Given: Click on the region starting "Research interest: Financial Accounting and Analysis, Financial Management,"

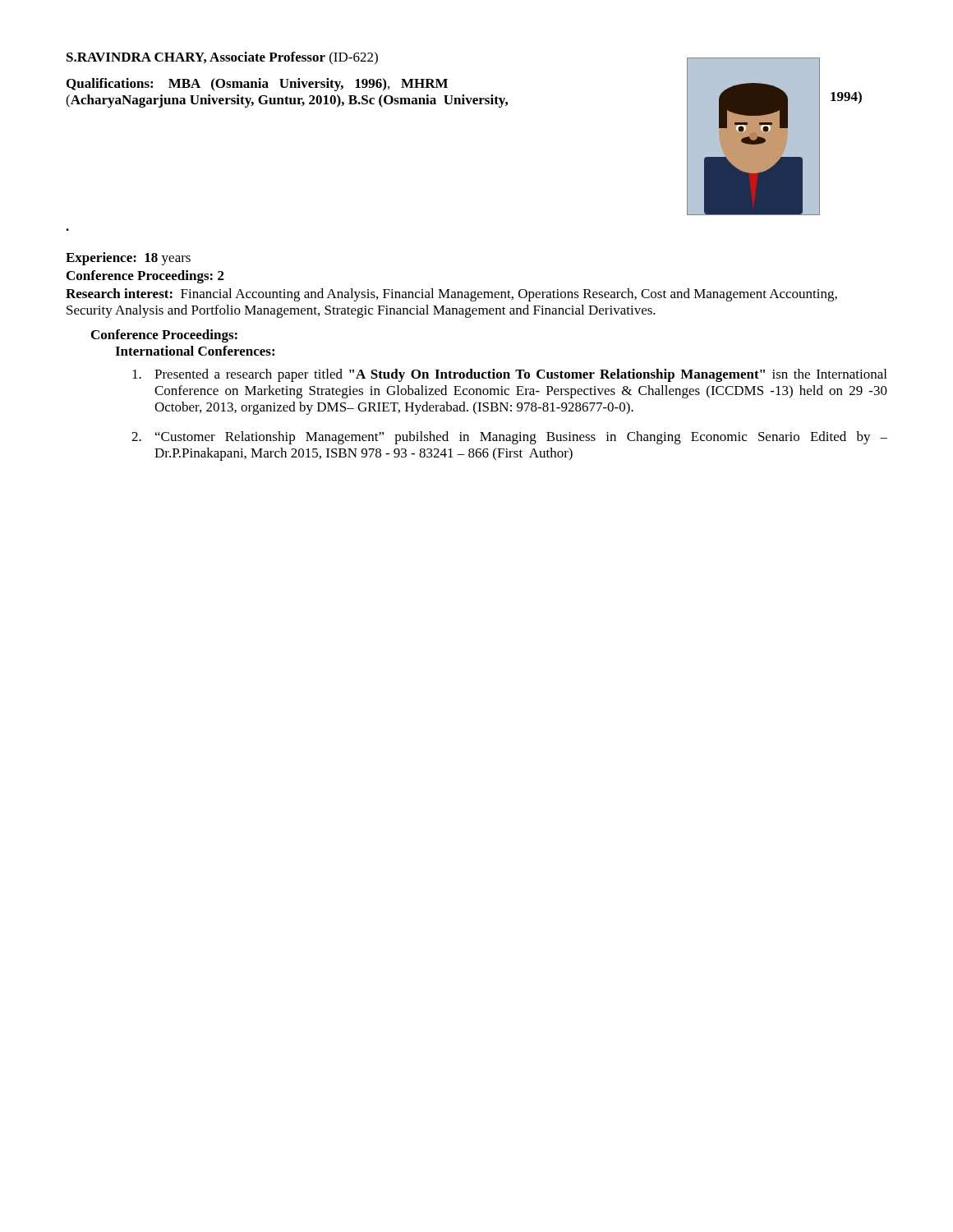Looking at the screenshot, I should pos(452,302).
